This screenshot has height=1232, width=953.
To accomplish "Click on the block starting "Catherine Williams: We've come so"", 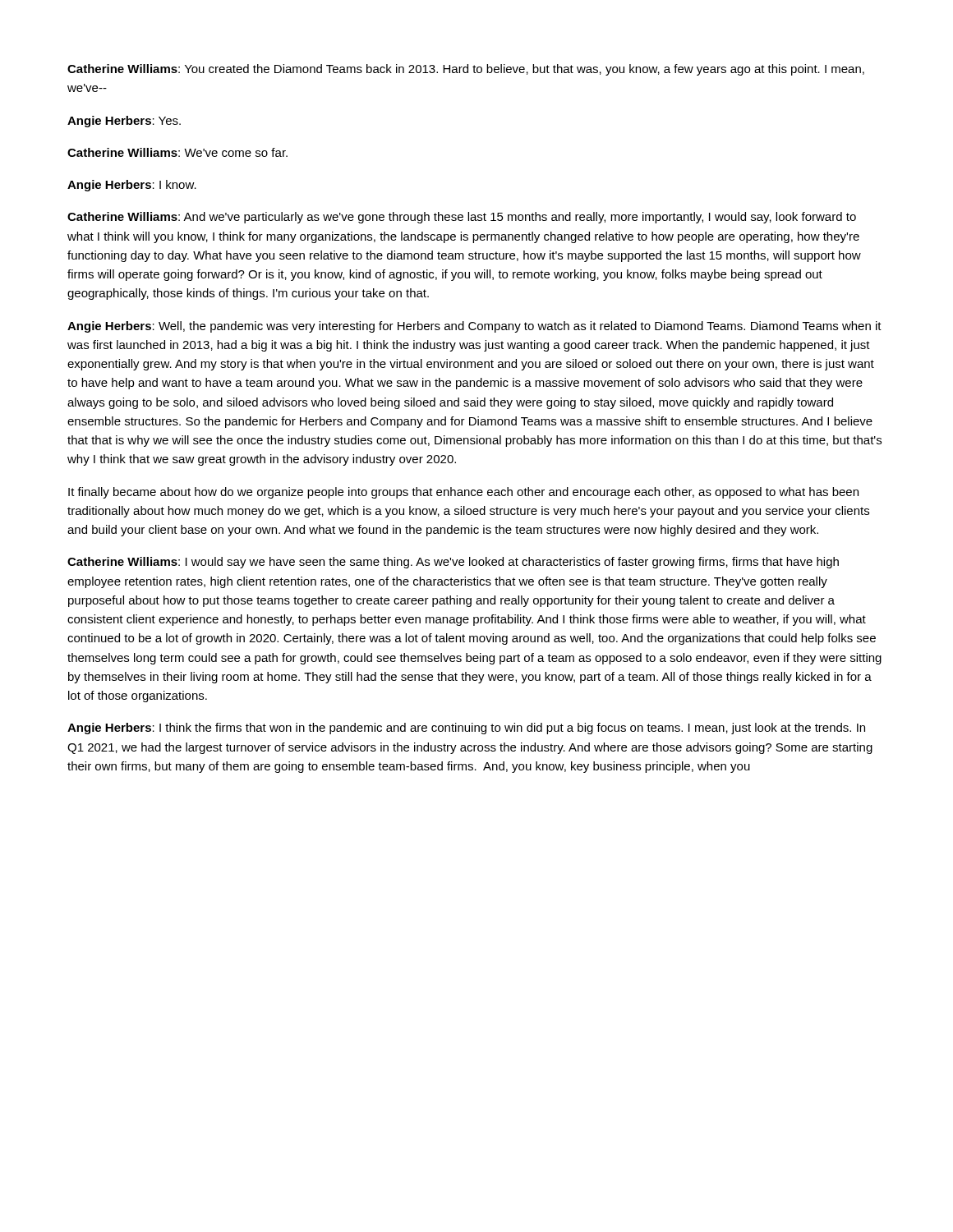I will pos(178,152).
